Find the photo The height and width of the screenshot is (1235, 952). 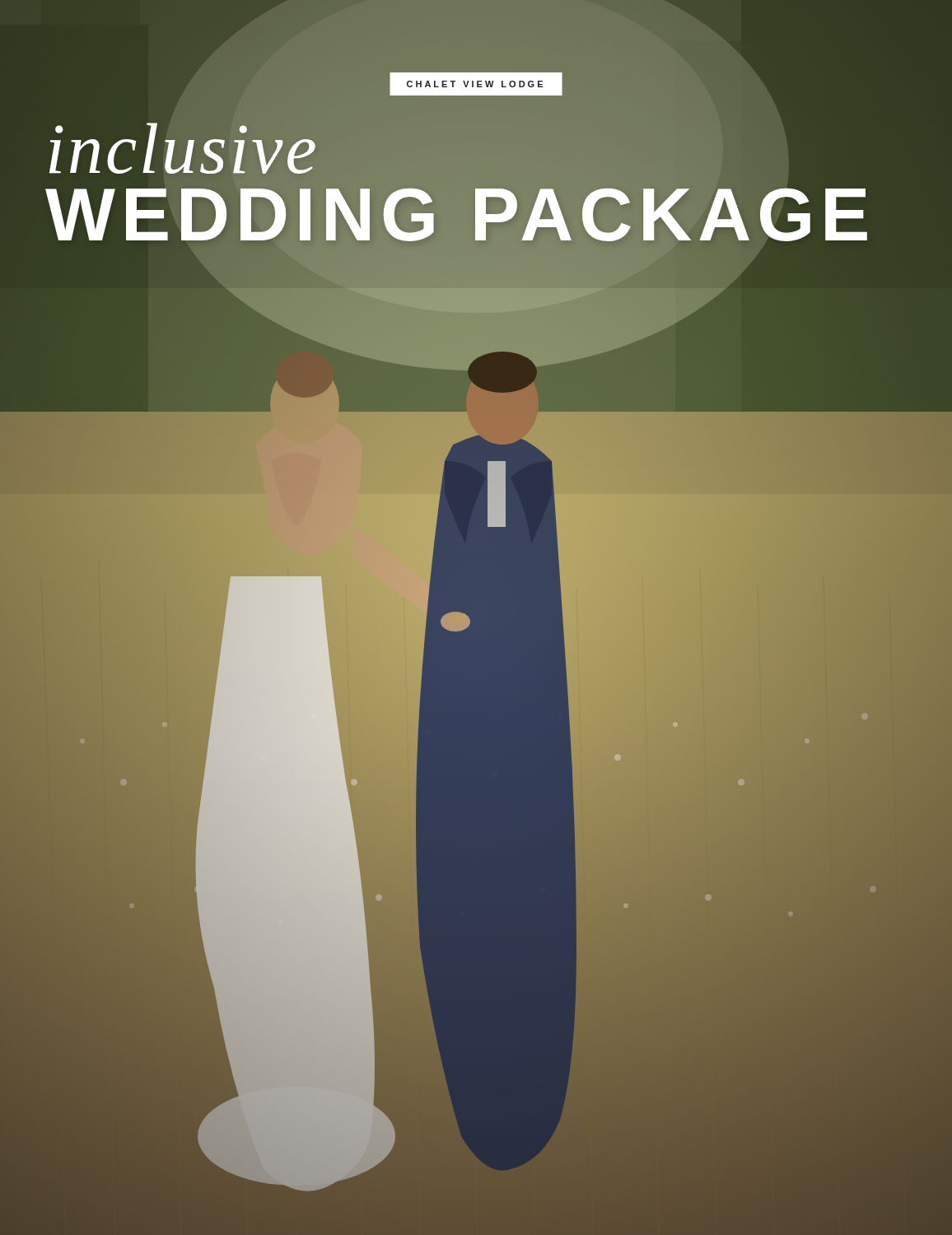tap(476, 618)
